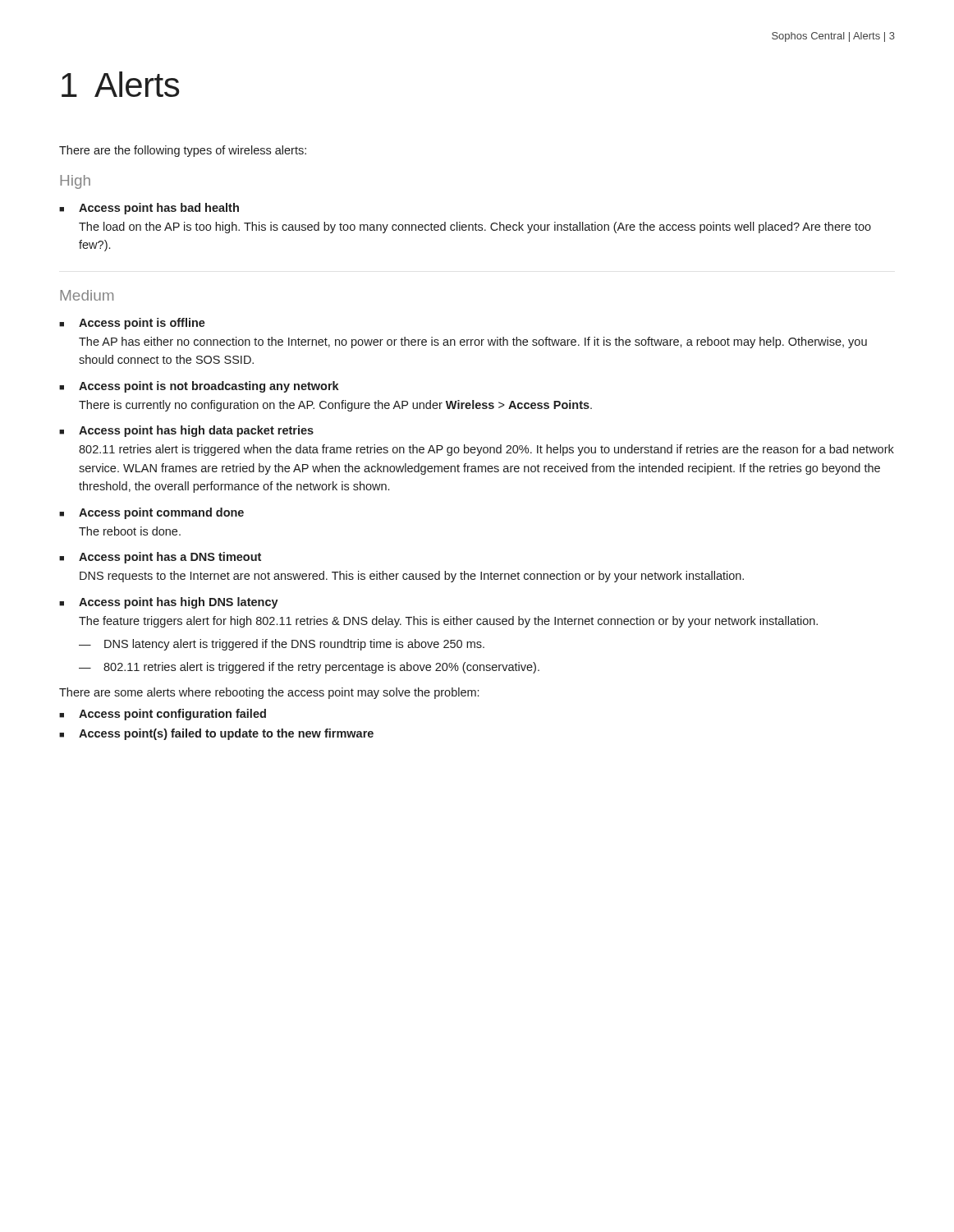Find "■ Access point configuration failed" on this page
This screenshot has width=954, height=1232.
pos(163,715)
